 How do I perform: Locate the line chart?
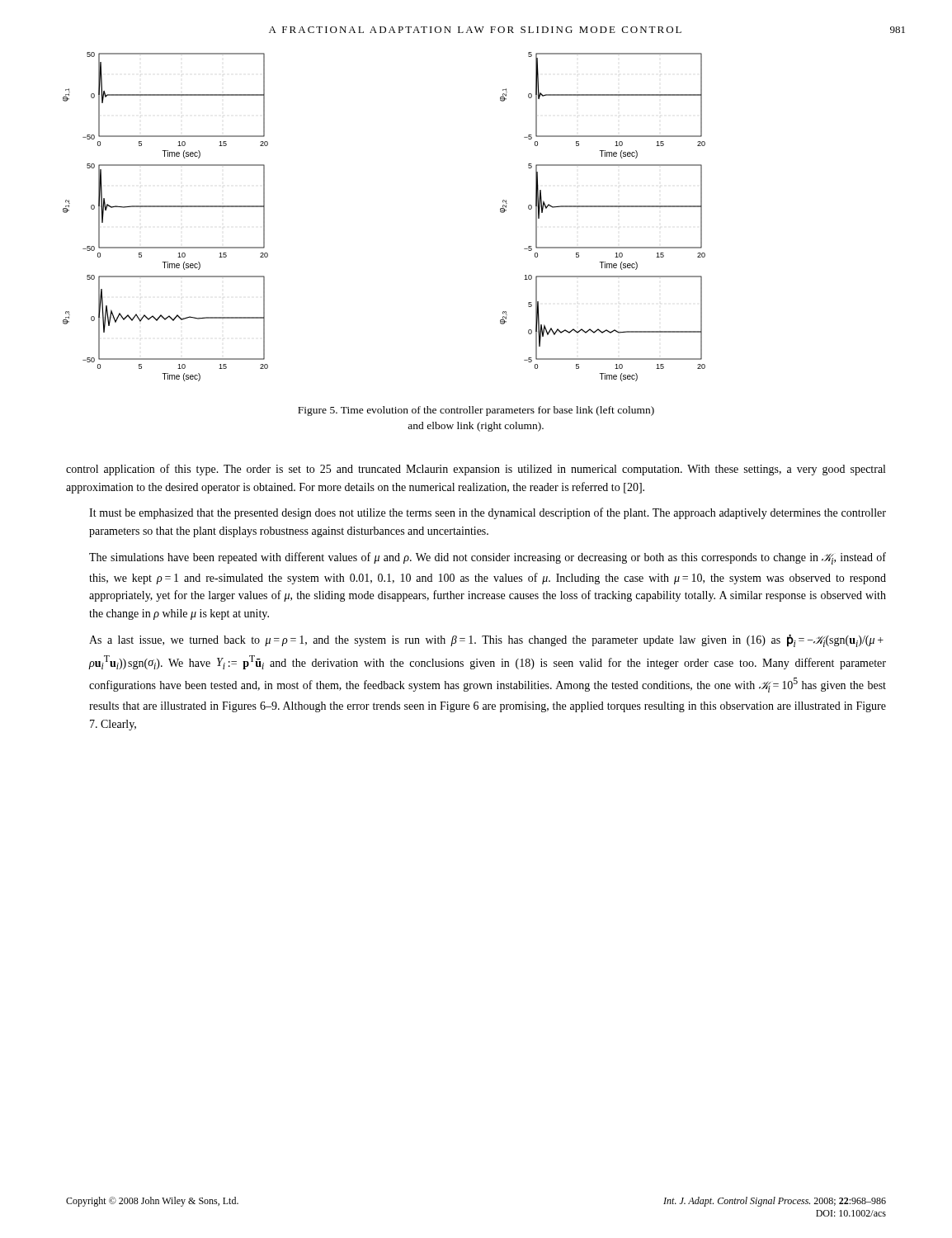point(476,223)
